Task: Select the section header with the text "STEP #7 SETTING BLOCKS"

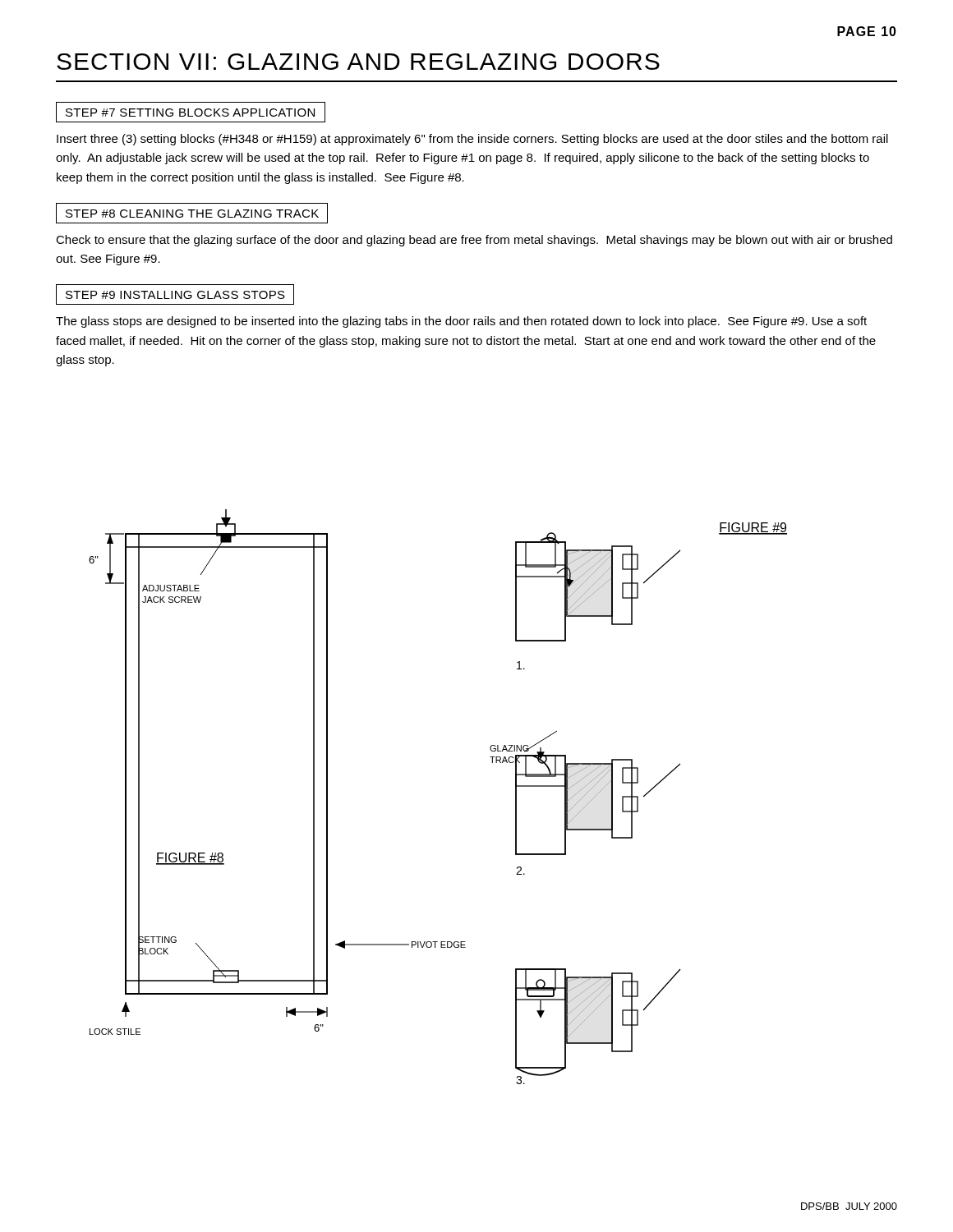Action: [x=190, y=112]
